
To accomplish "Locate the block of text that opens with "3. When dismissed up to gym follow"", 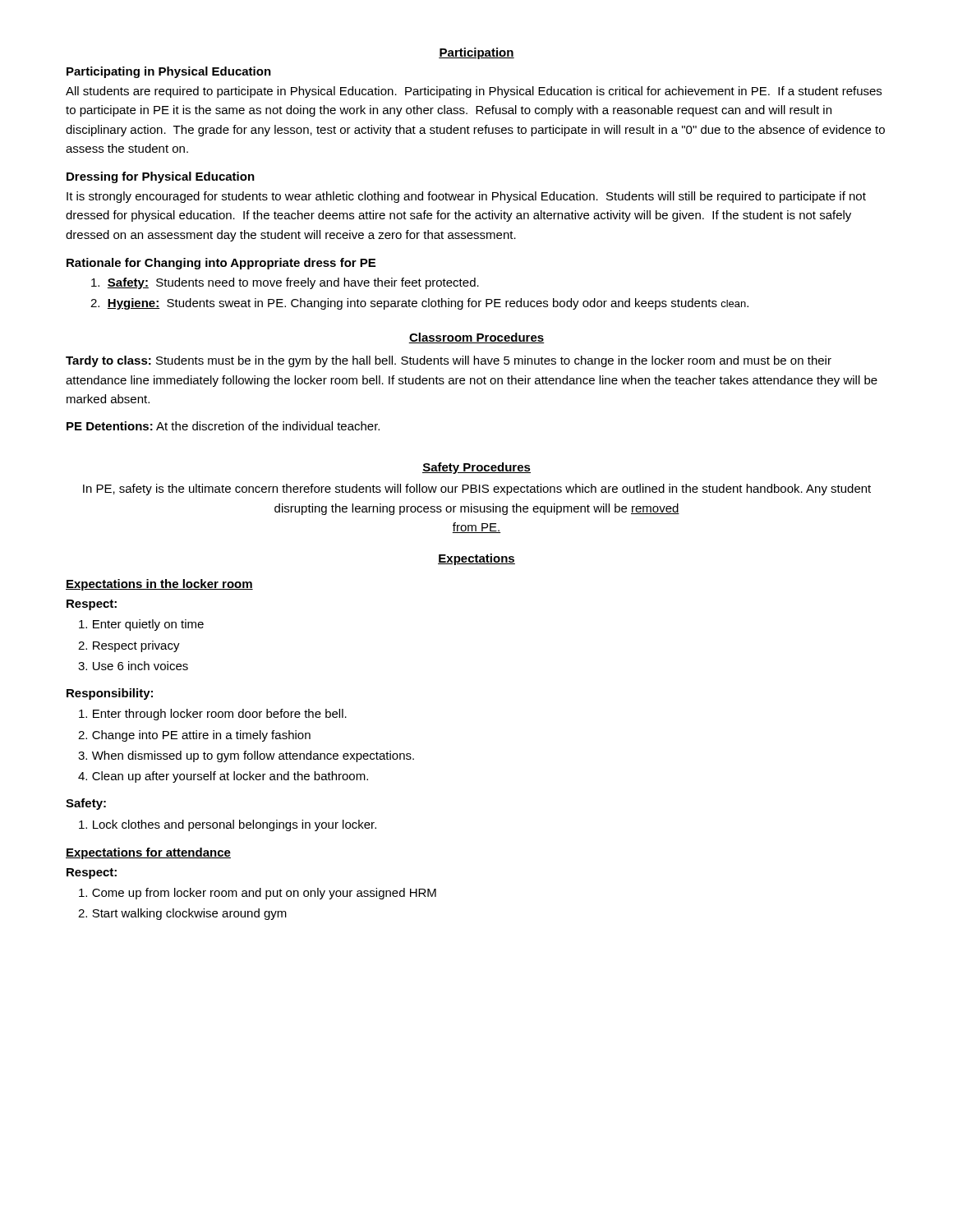I will click(247, 755).
